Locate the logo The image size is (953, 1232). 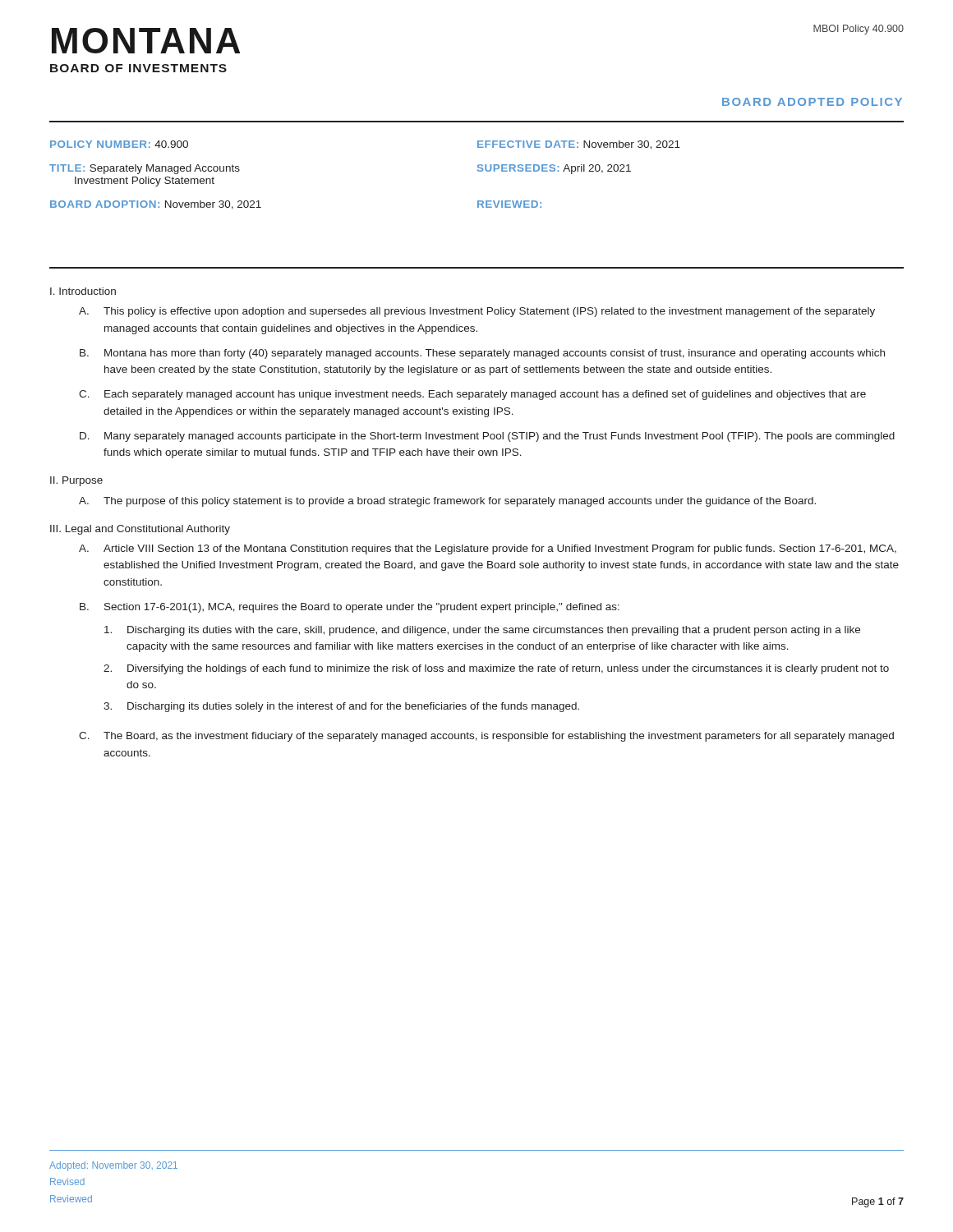click(146, 49)
